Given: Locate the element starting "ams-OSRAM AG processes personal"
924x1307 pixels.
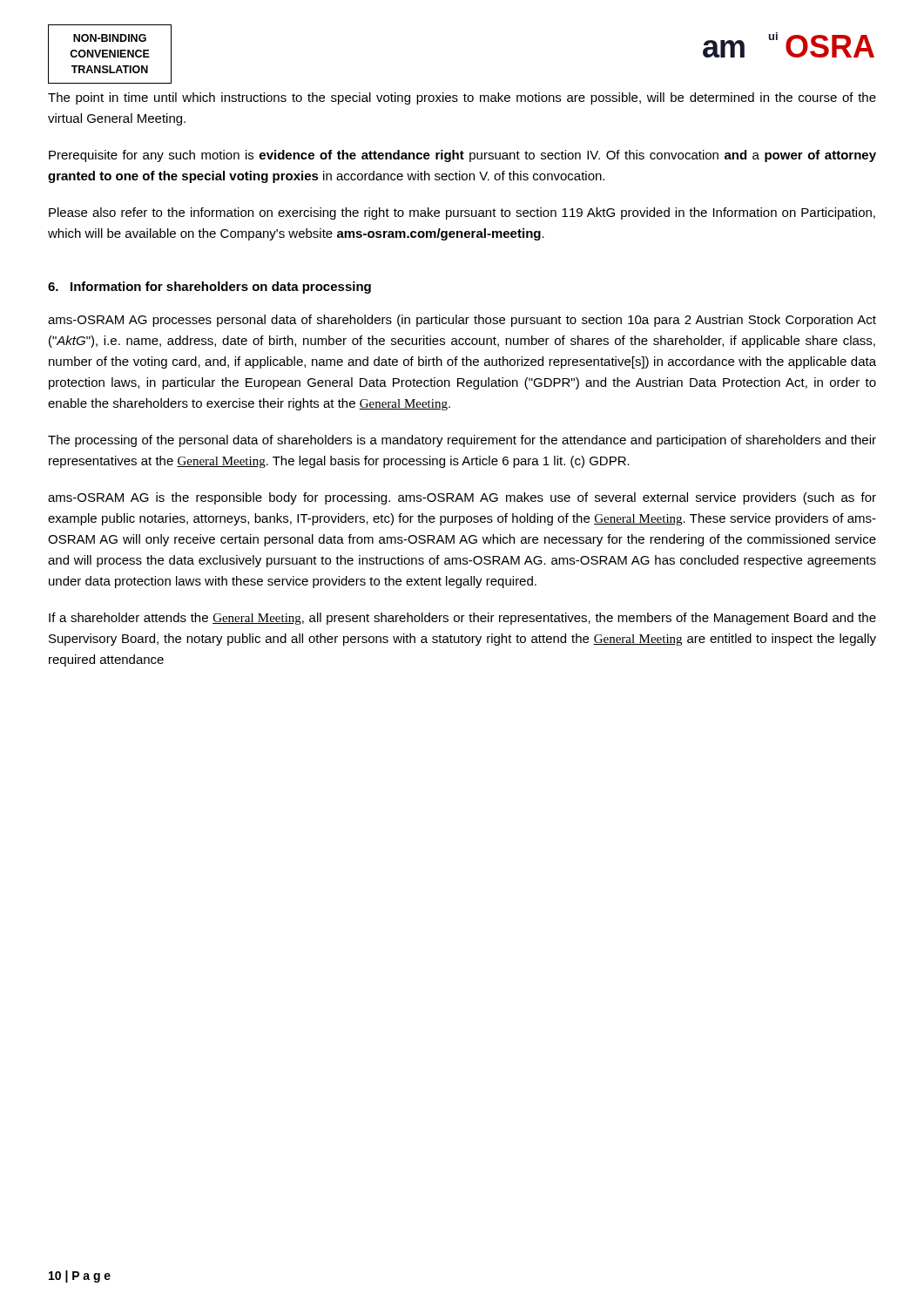Looking at the screenshot, I should tap(462, 361).
